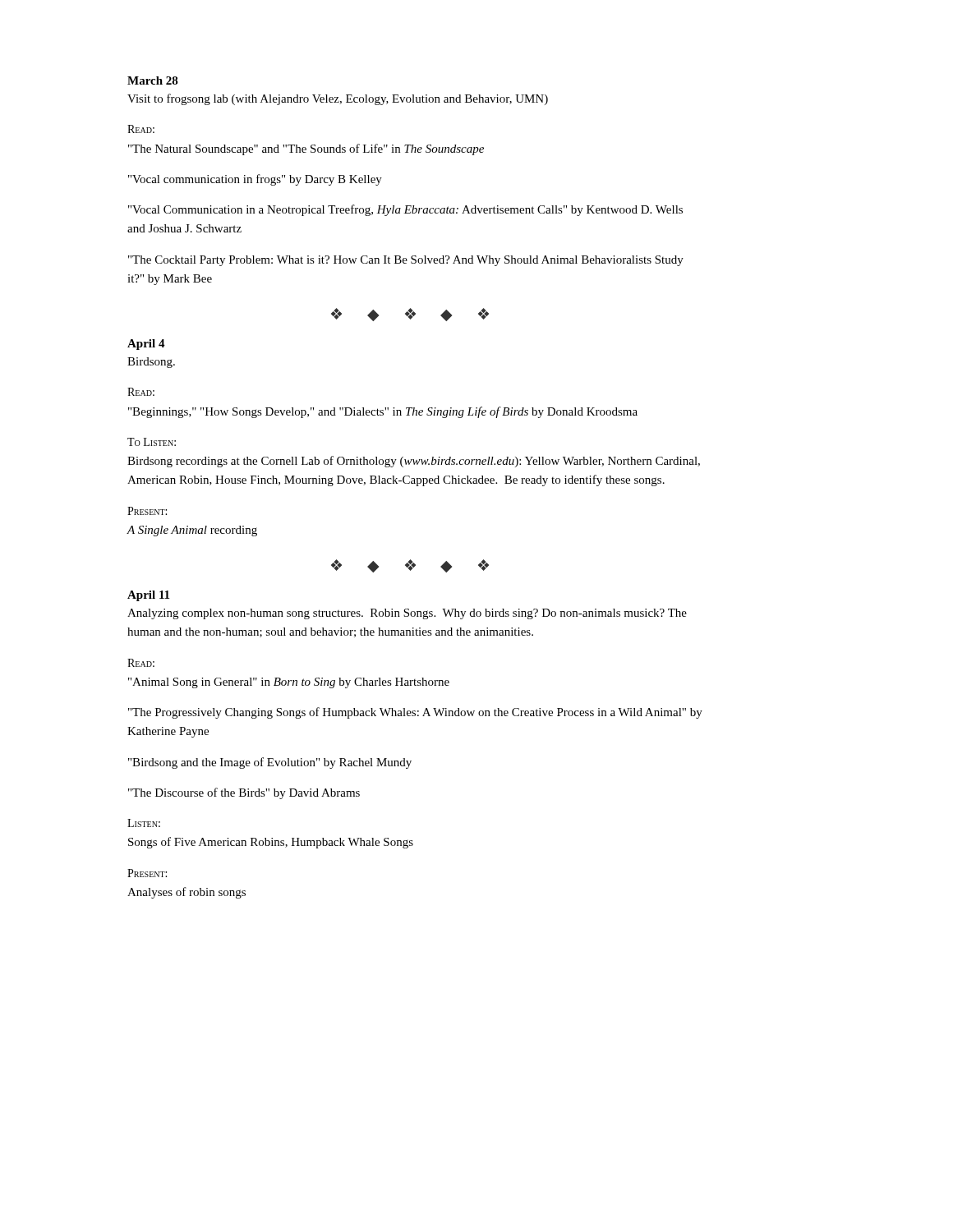Find the block on this page that starts "Read: "Animal Song"
Screen dimensions: 1232x953
tap(288, 672)
